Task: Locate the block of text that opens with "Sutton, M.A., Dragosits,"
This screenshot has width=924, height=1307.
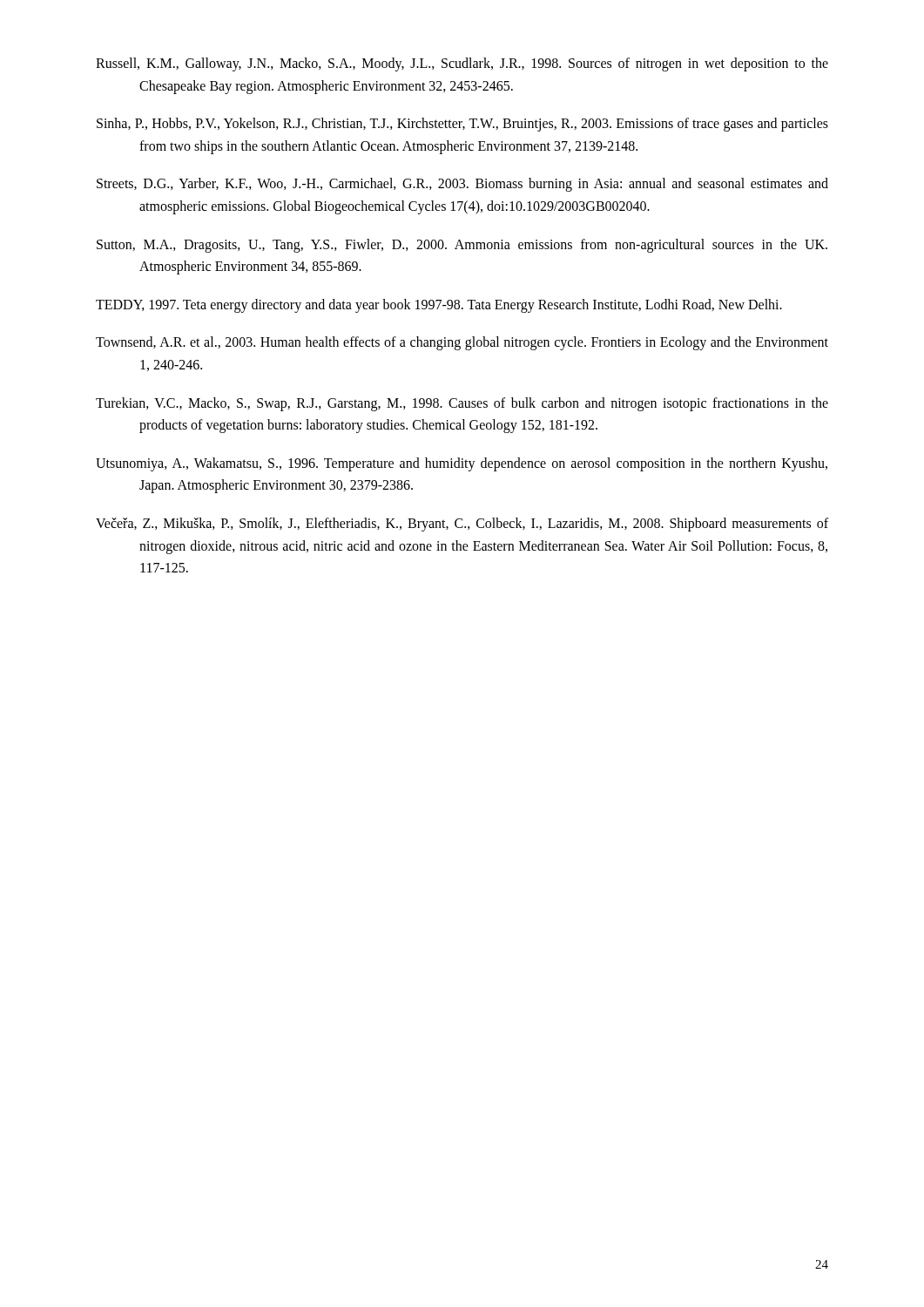Action: click(462, 255)
